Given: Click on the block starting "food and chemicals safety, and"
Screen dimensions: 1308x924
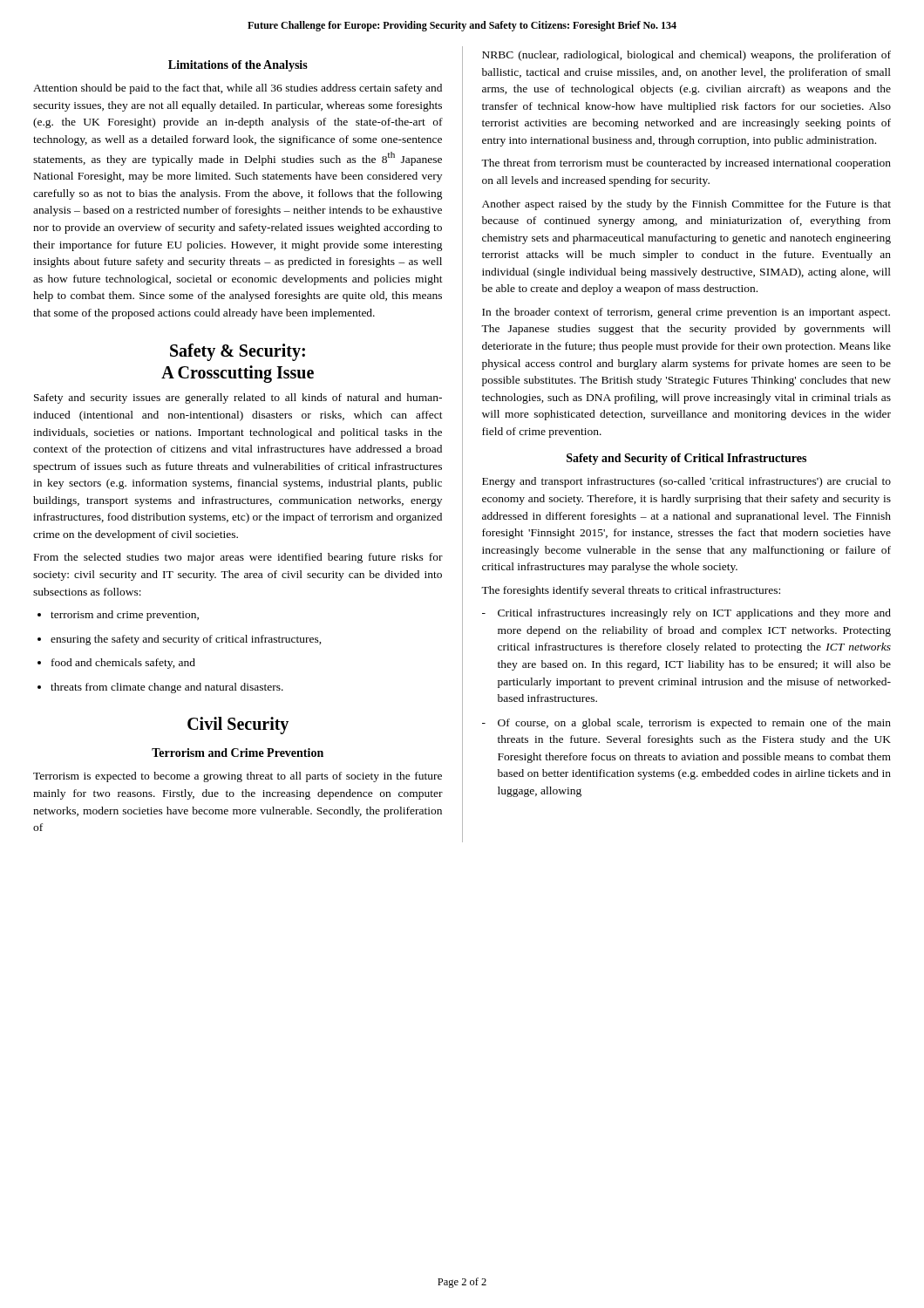Looking at the screenshot, I should click(116, 664).
